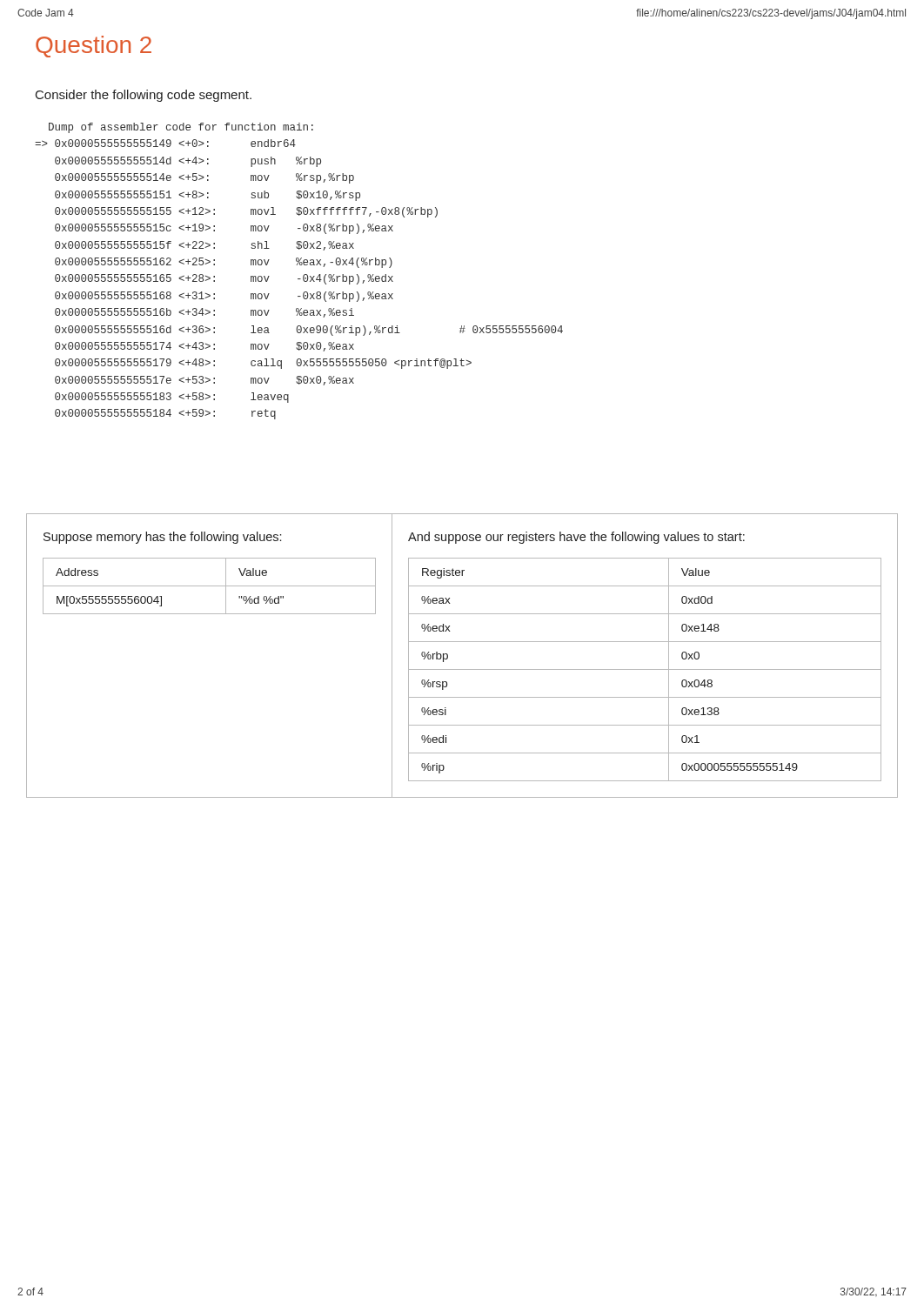Select the text that says "Suppose memory has the following values:"
The width and height of the screenshot is (924, 1305).
[163, 537]
